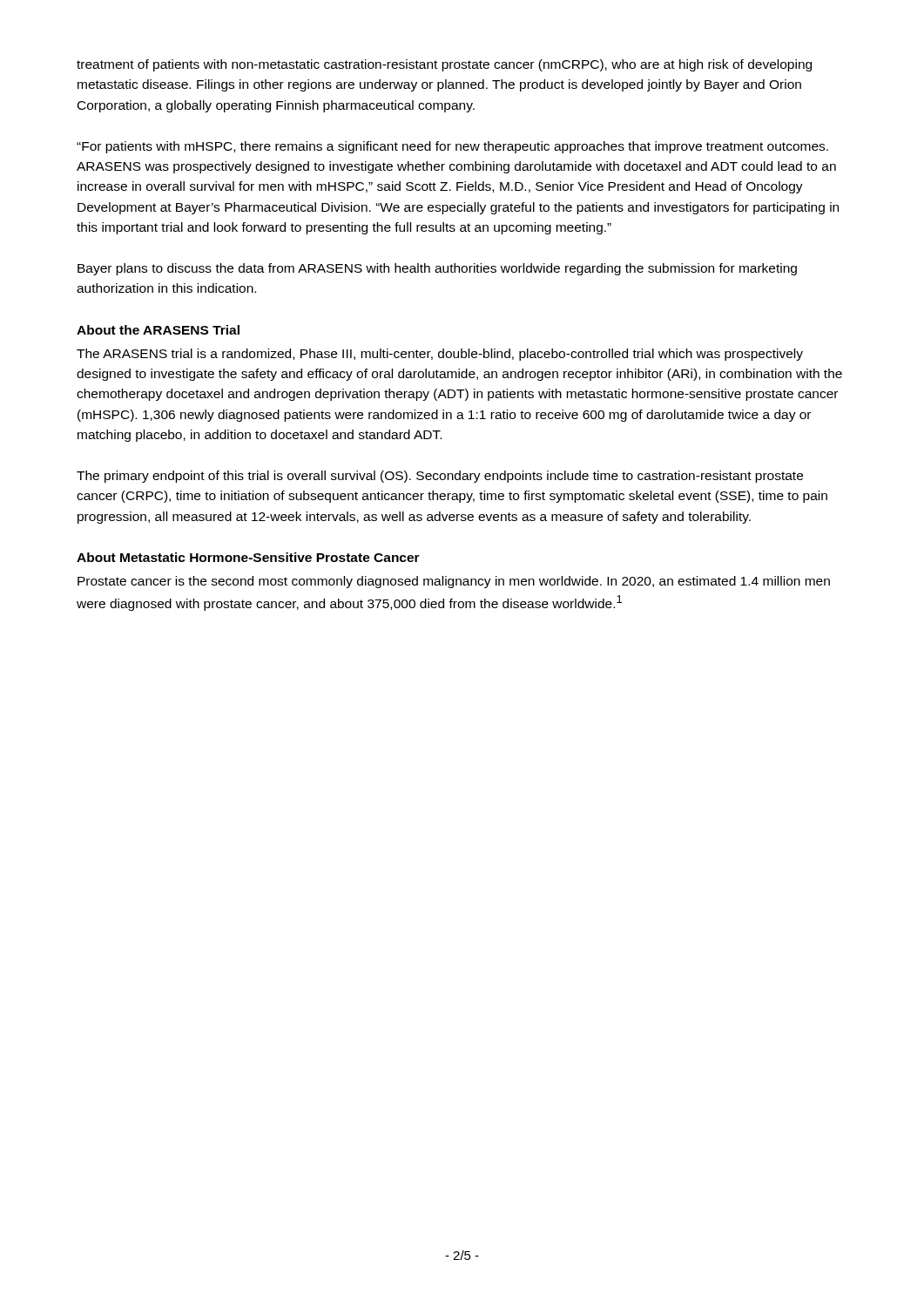Viewport: 924px width, 1307px height.
Task: Find the block on this page that starts "The ARASENS trial is a randomized, Phase"
Action: click(x=460, y=394)
